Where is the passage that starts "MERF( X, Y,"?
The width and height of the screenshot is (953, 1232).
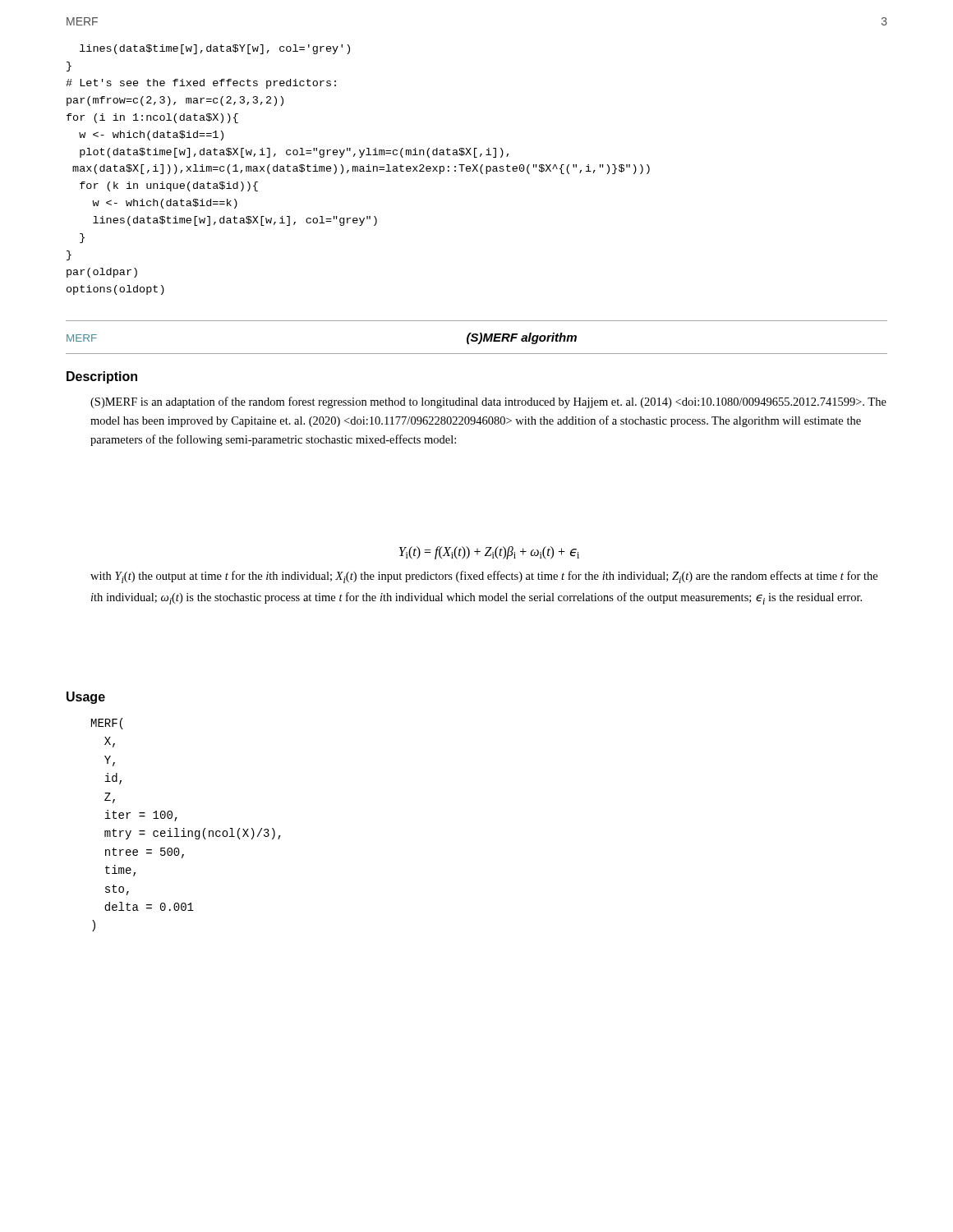click(x=107, y=724)
